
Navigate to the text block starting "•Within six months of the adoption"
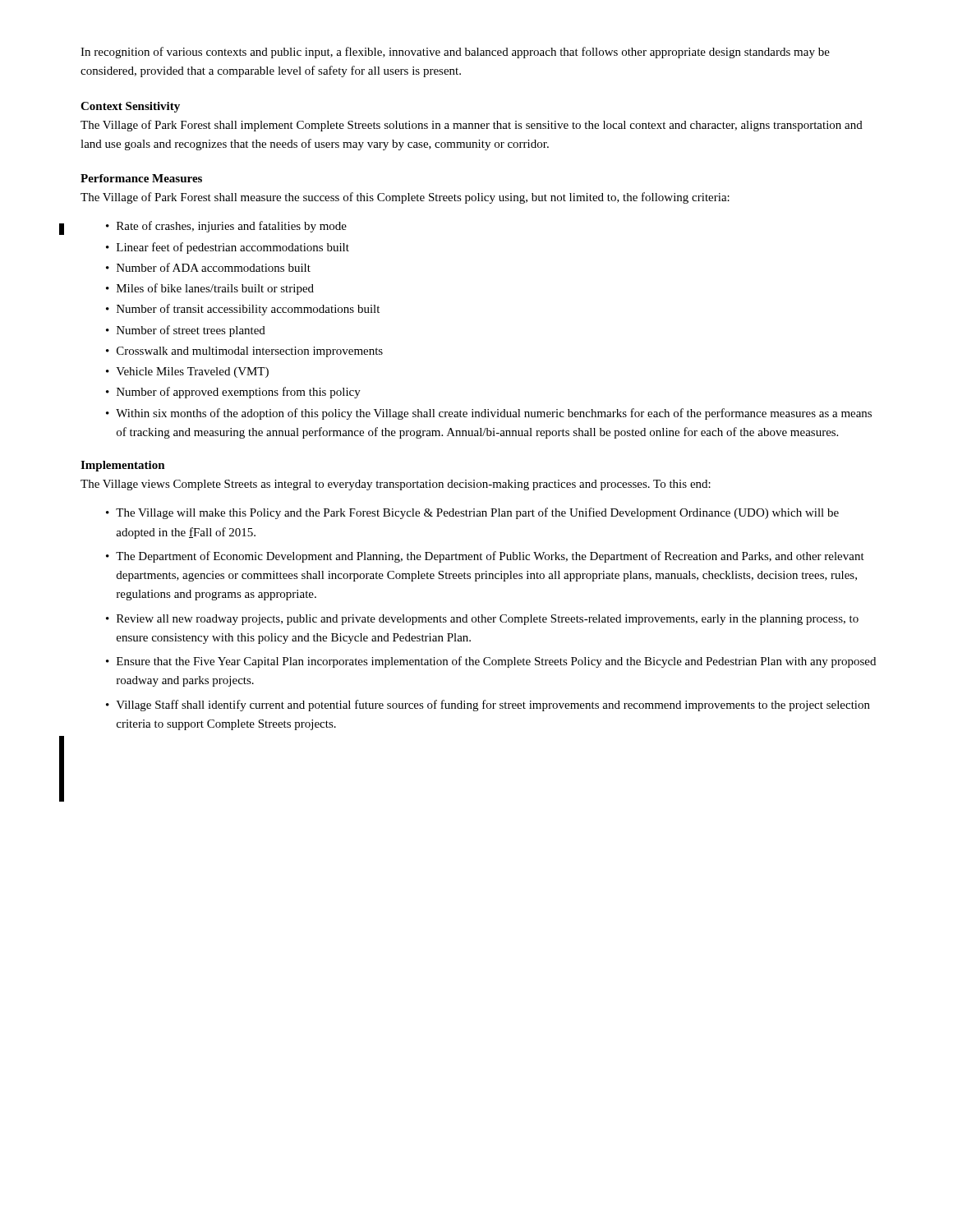492,423
